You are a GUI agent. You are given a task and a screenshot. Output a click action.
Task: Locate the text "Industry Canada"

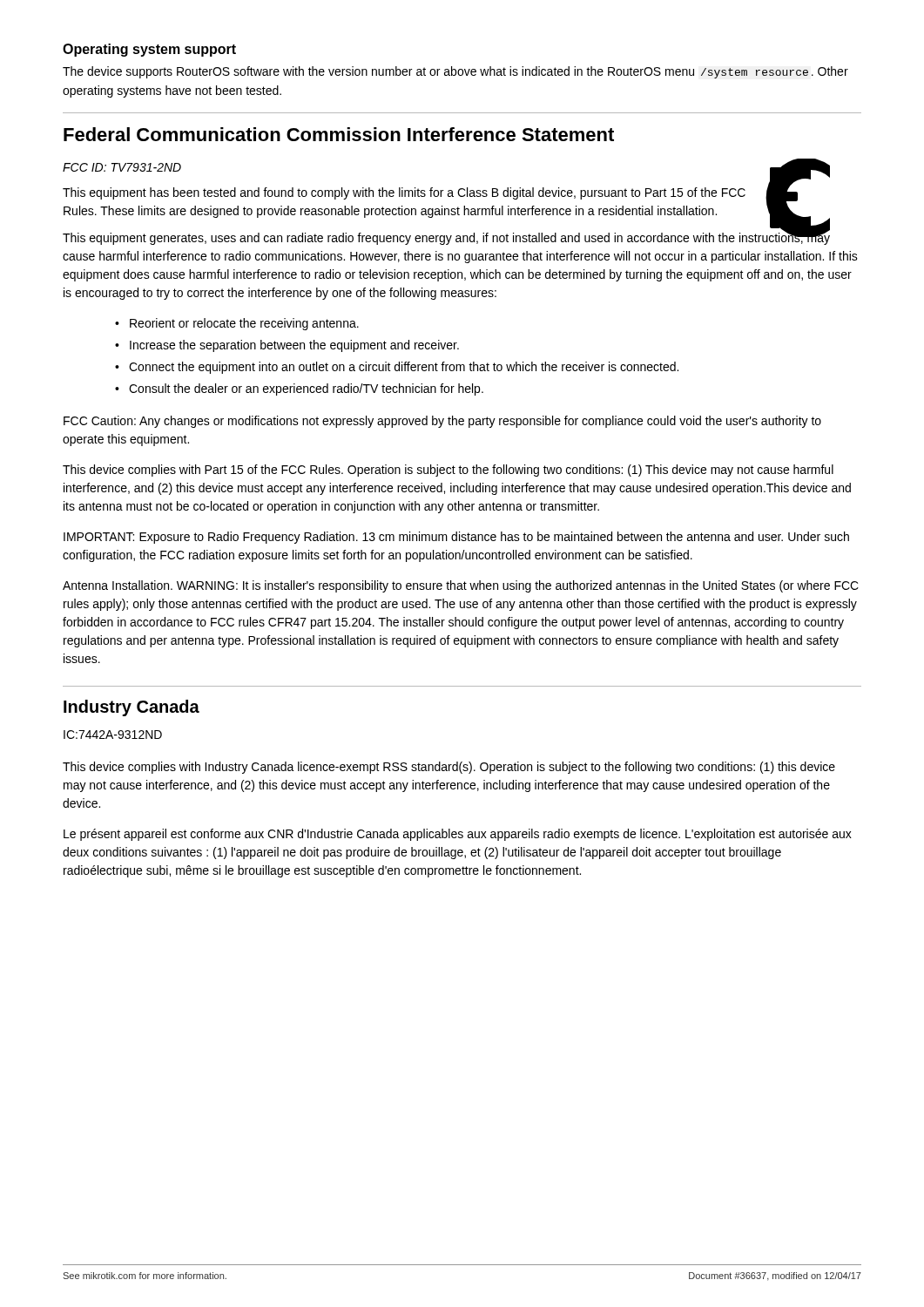pyautogui.click(x=131, y=706)
